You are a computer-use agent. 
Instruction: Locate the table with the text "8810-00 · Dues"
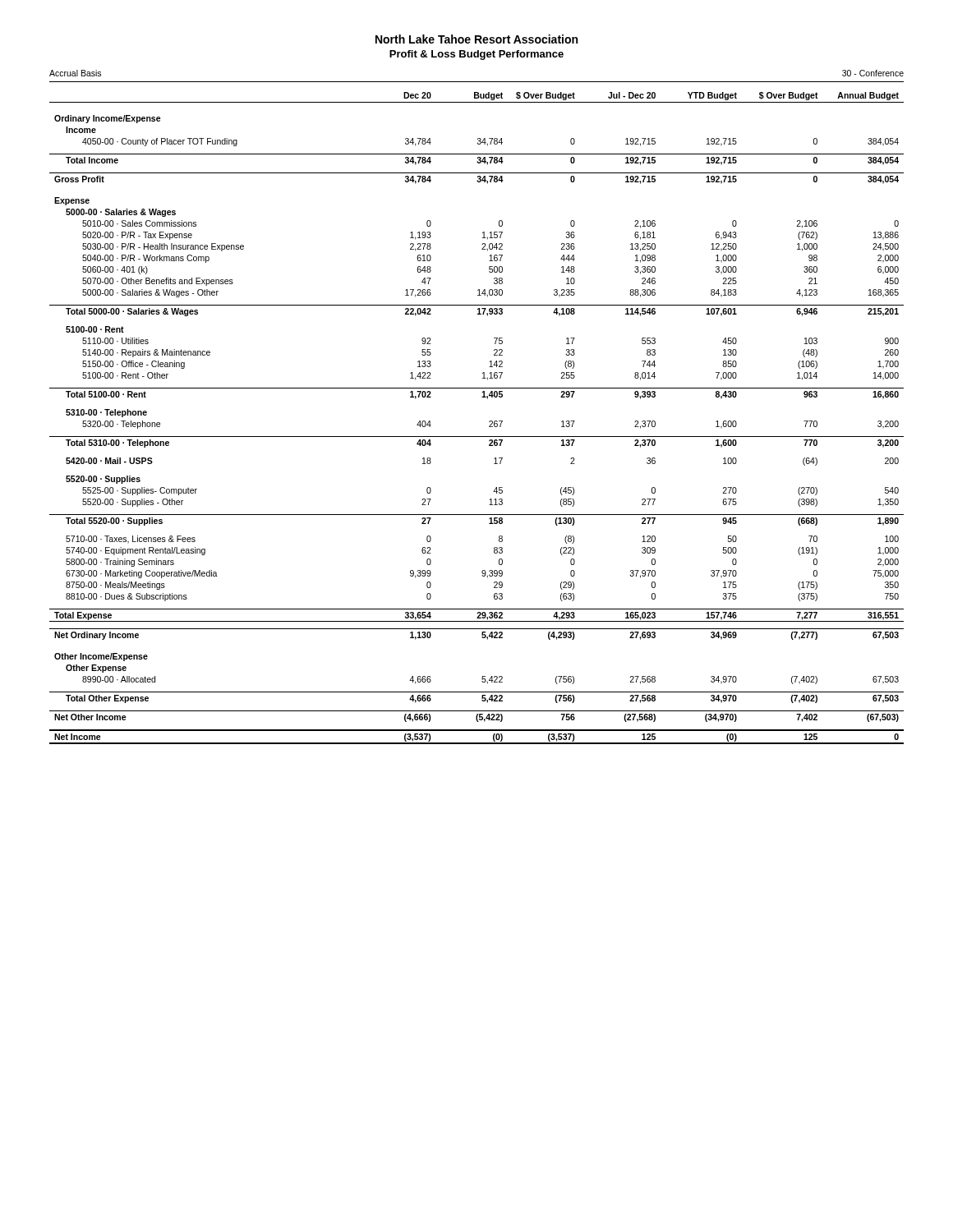coord(476,416)
